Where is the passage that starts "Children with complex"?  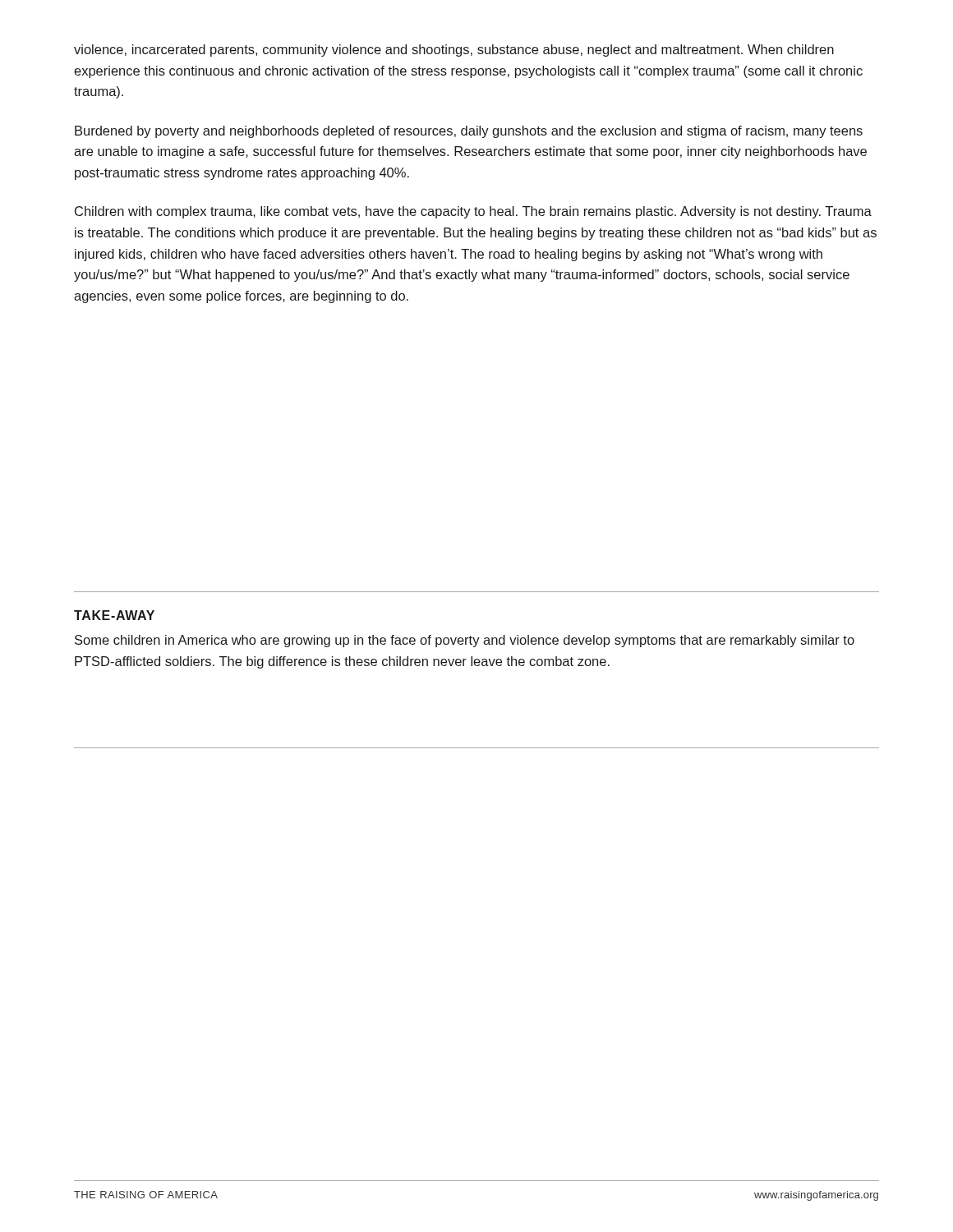475,253
